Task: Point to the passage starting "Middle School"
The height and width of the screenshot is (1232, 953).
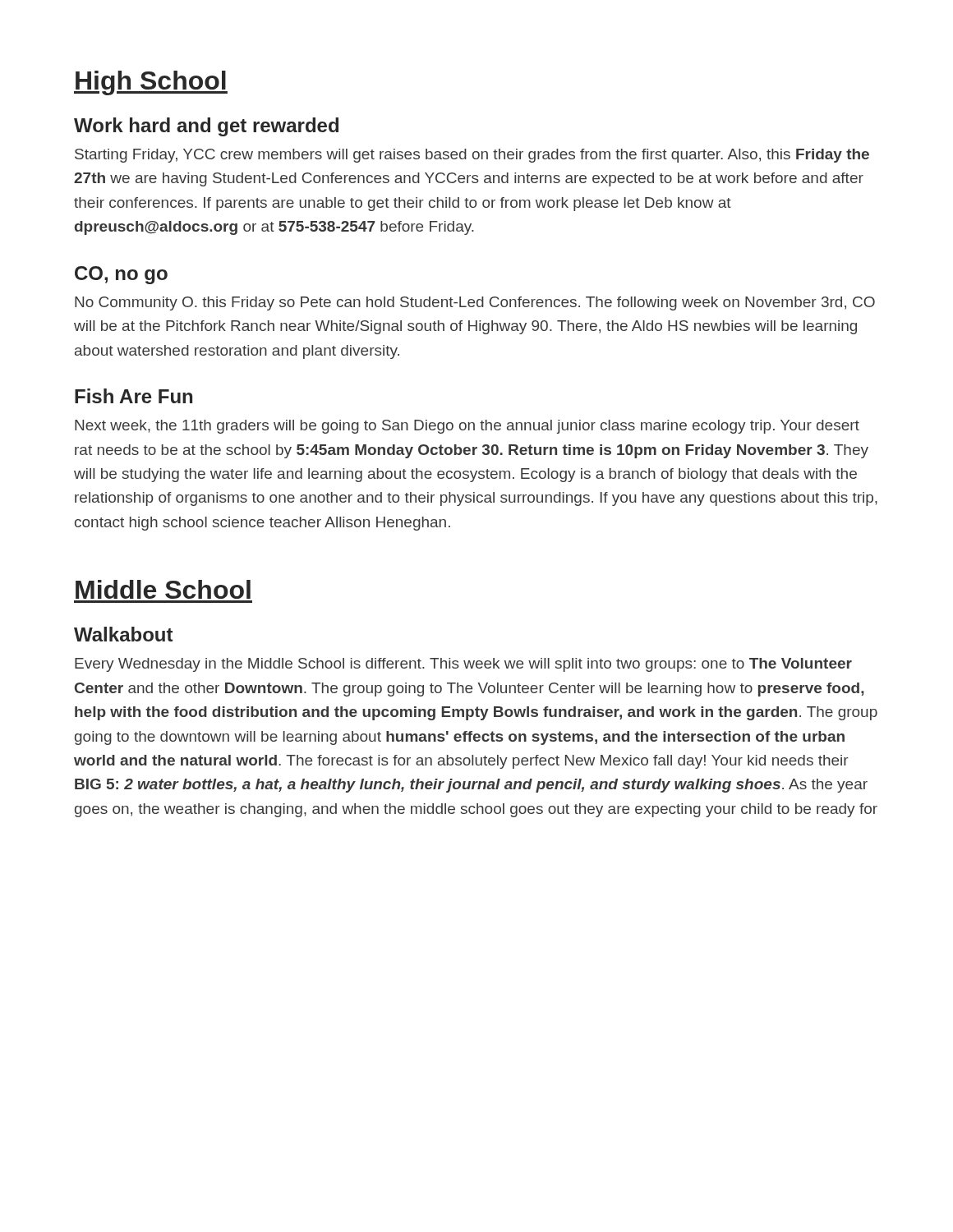Action: click(x=163, y=590)
